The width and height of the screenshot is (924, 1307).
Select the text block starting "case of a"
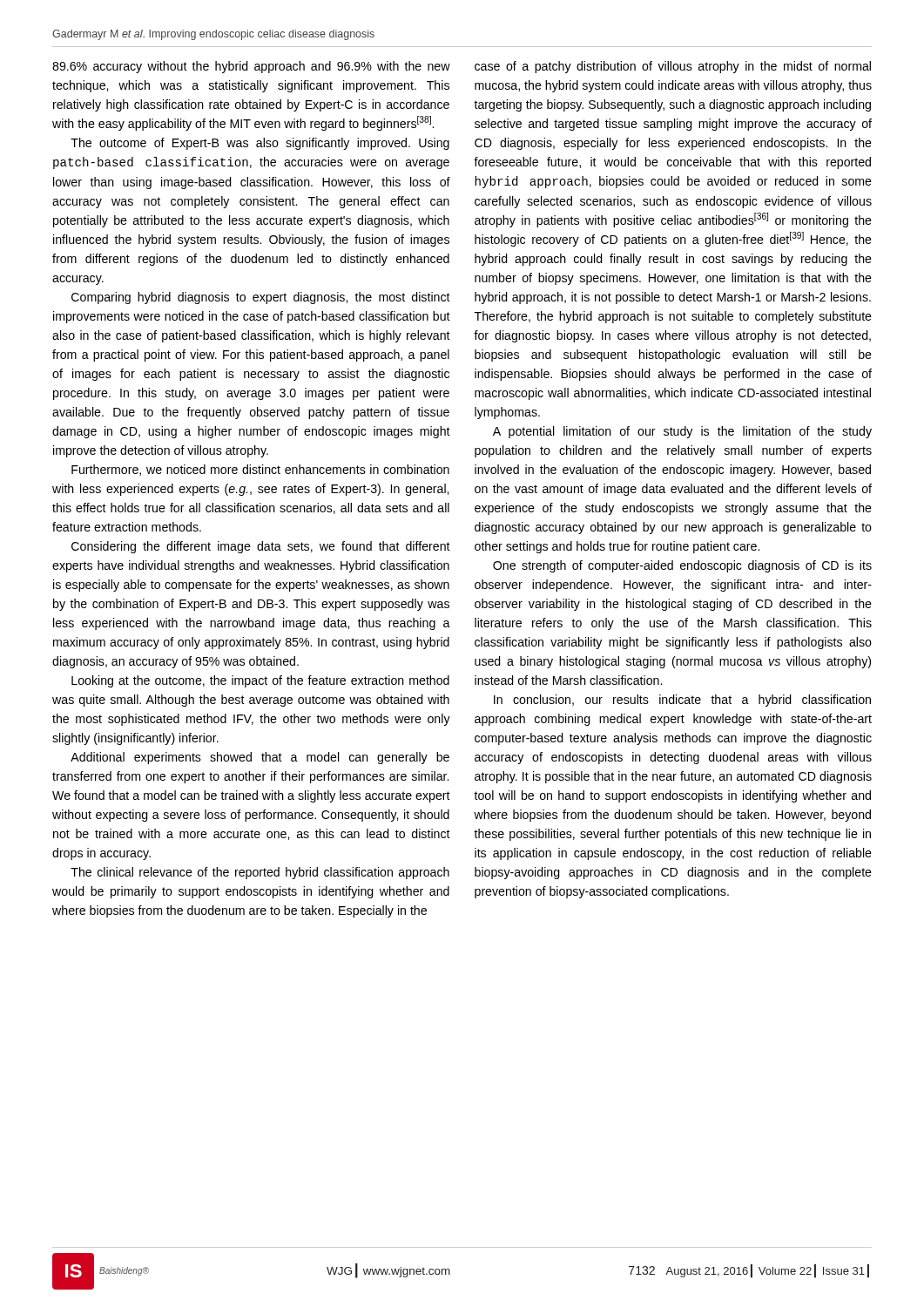click(673, 479)
